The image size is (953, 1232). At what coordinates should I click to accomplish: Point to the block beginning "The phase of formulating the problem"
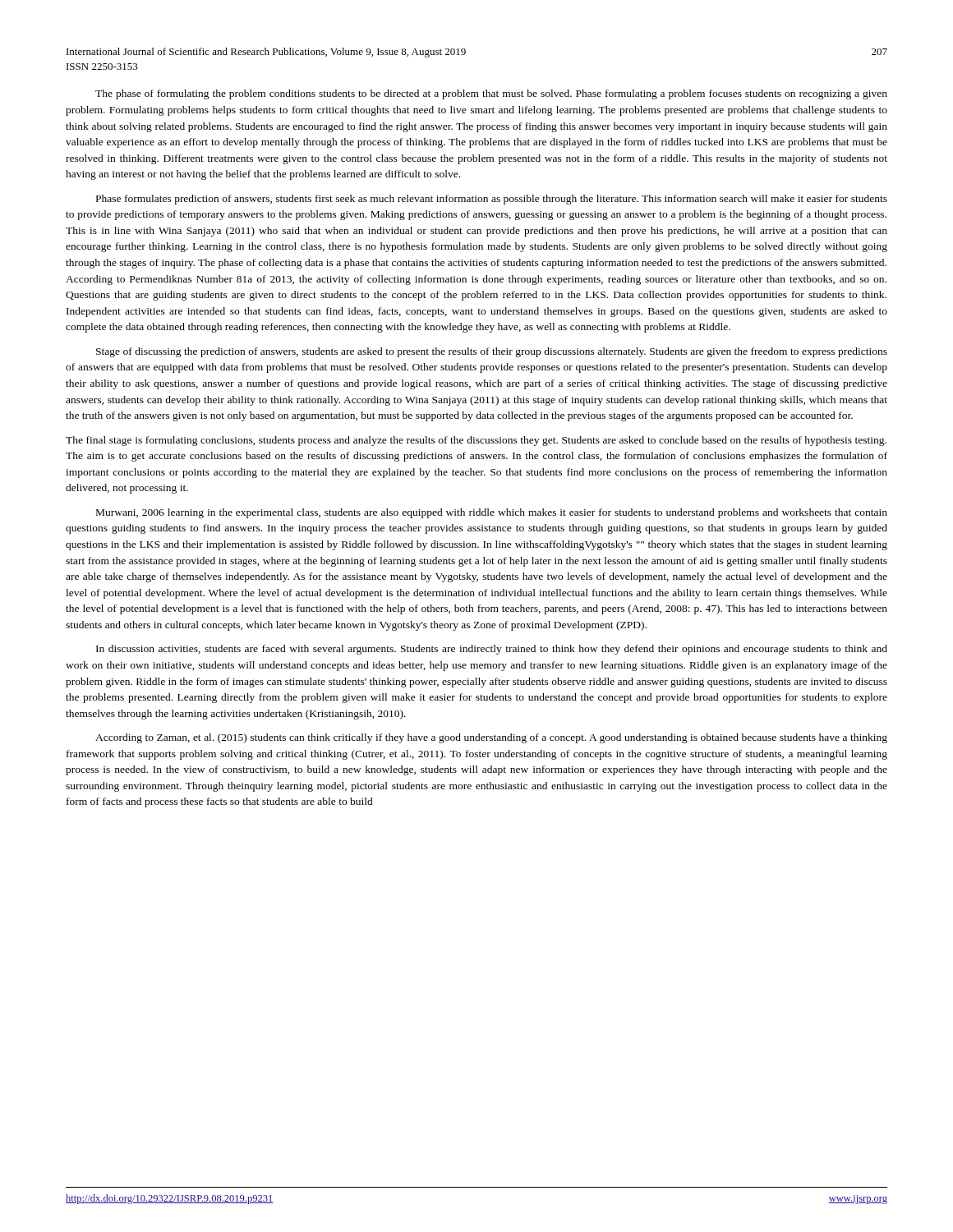476,134
